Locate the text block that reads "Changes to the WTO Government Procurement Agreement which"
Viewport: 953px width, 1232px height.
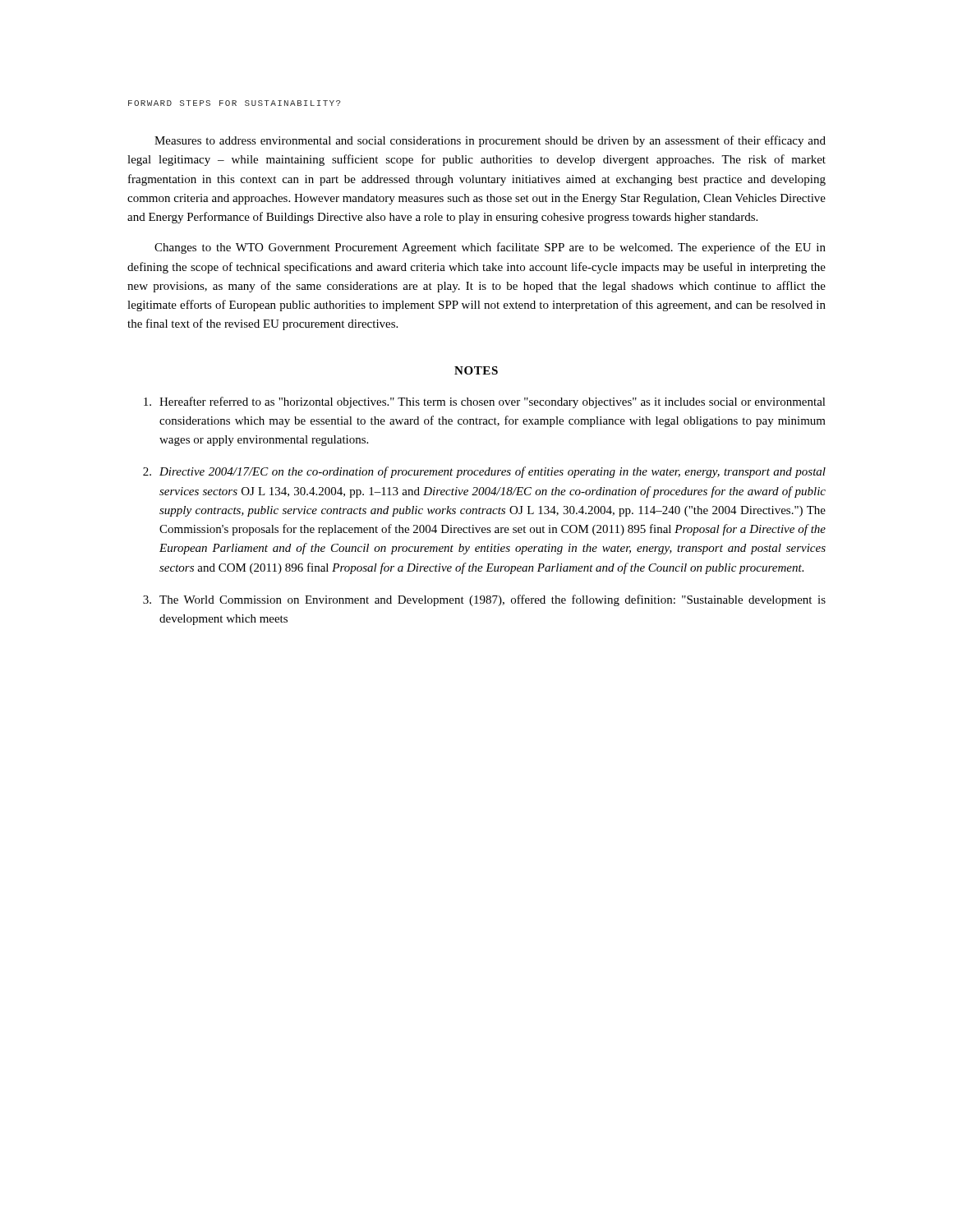click(476, 286)
